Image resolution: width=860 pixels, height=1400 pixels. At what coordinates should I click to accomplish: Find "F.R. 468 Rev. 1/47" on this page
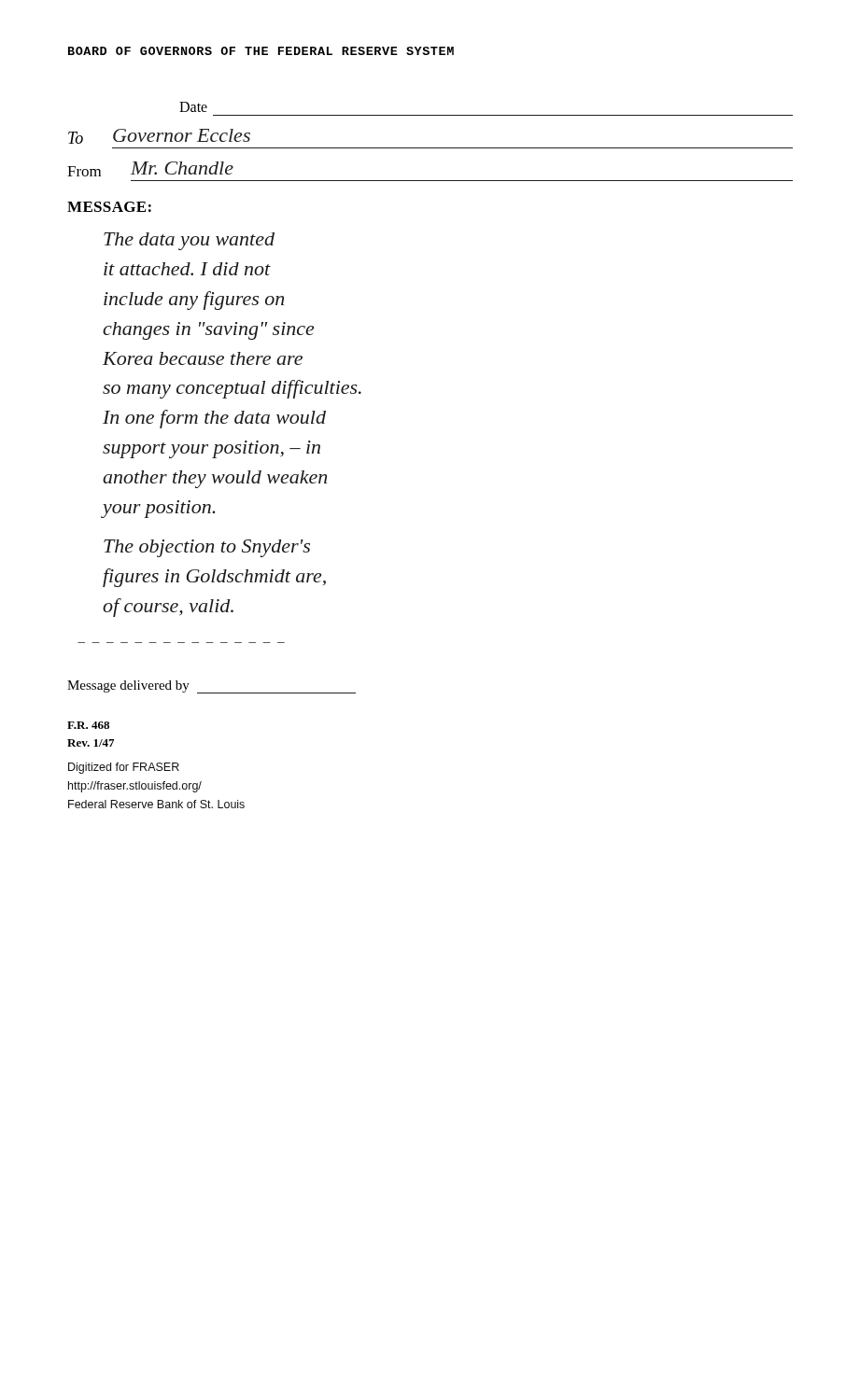point(91,733)
